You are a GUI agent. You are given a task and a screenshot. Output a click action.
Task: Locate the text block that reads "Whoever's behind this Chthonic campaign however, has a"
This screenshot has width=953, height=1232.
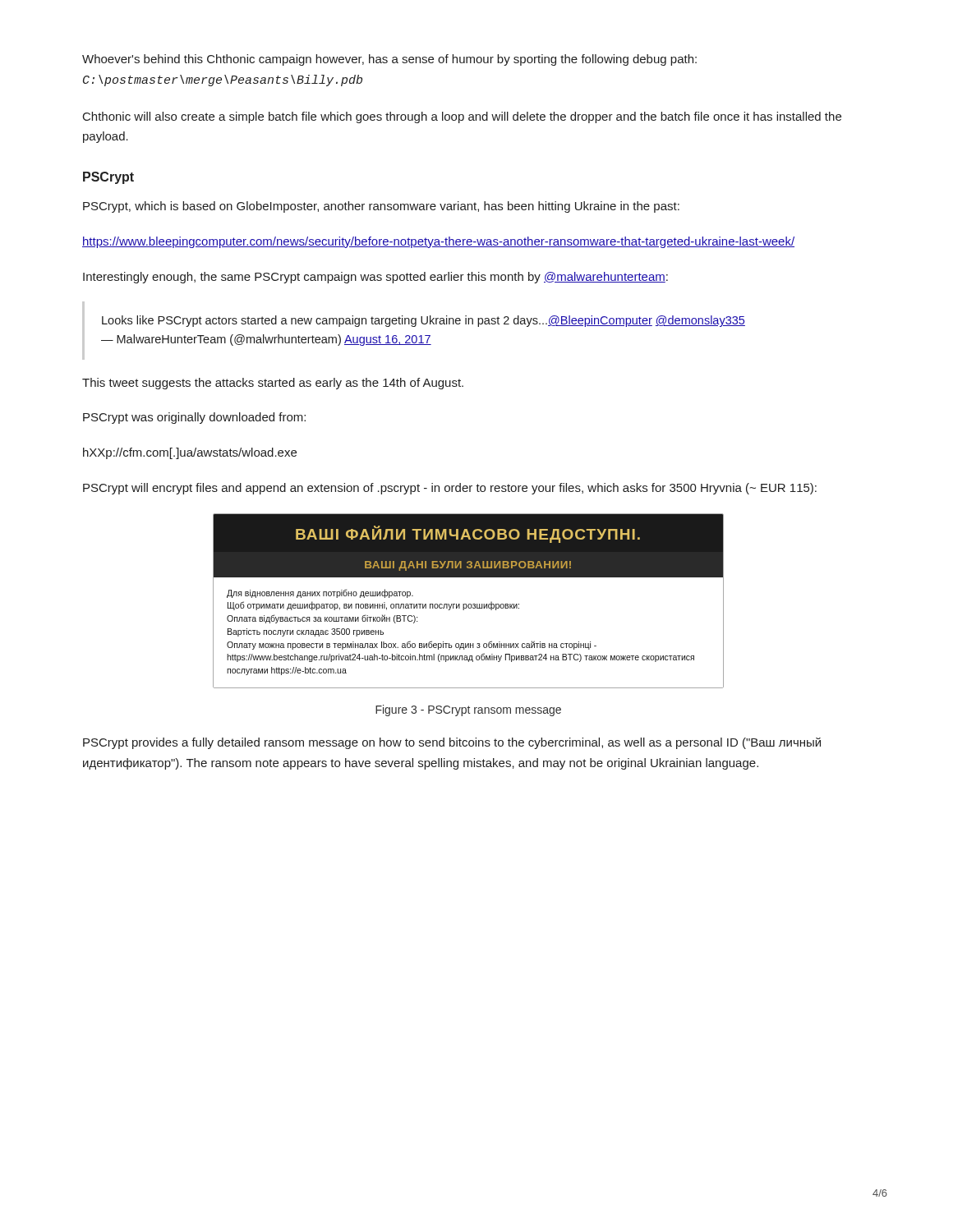coord(390,70)
